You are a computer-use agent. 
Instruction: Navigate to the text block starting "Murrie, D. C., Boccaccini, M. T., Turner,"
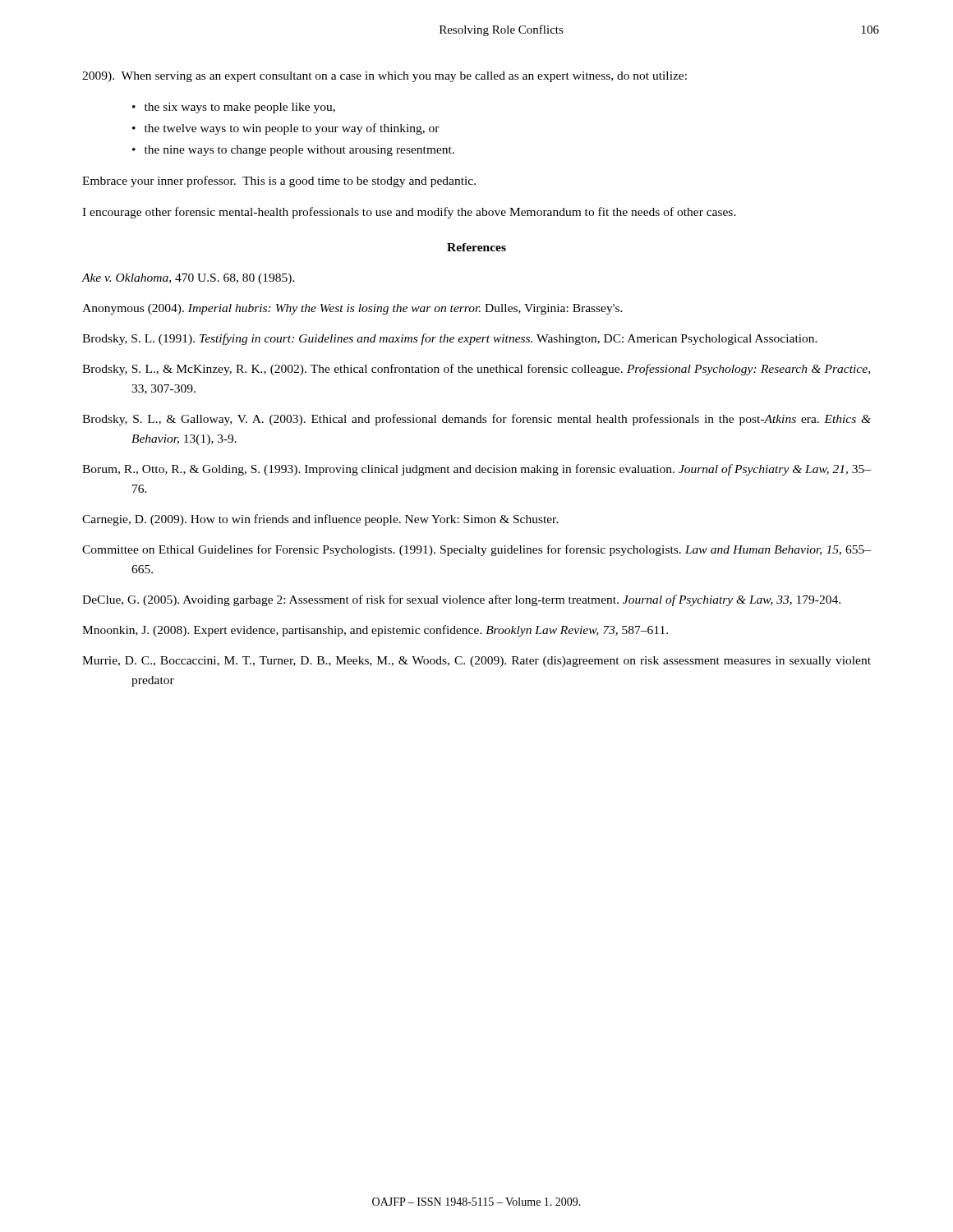tap(476, 670)
